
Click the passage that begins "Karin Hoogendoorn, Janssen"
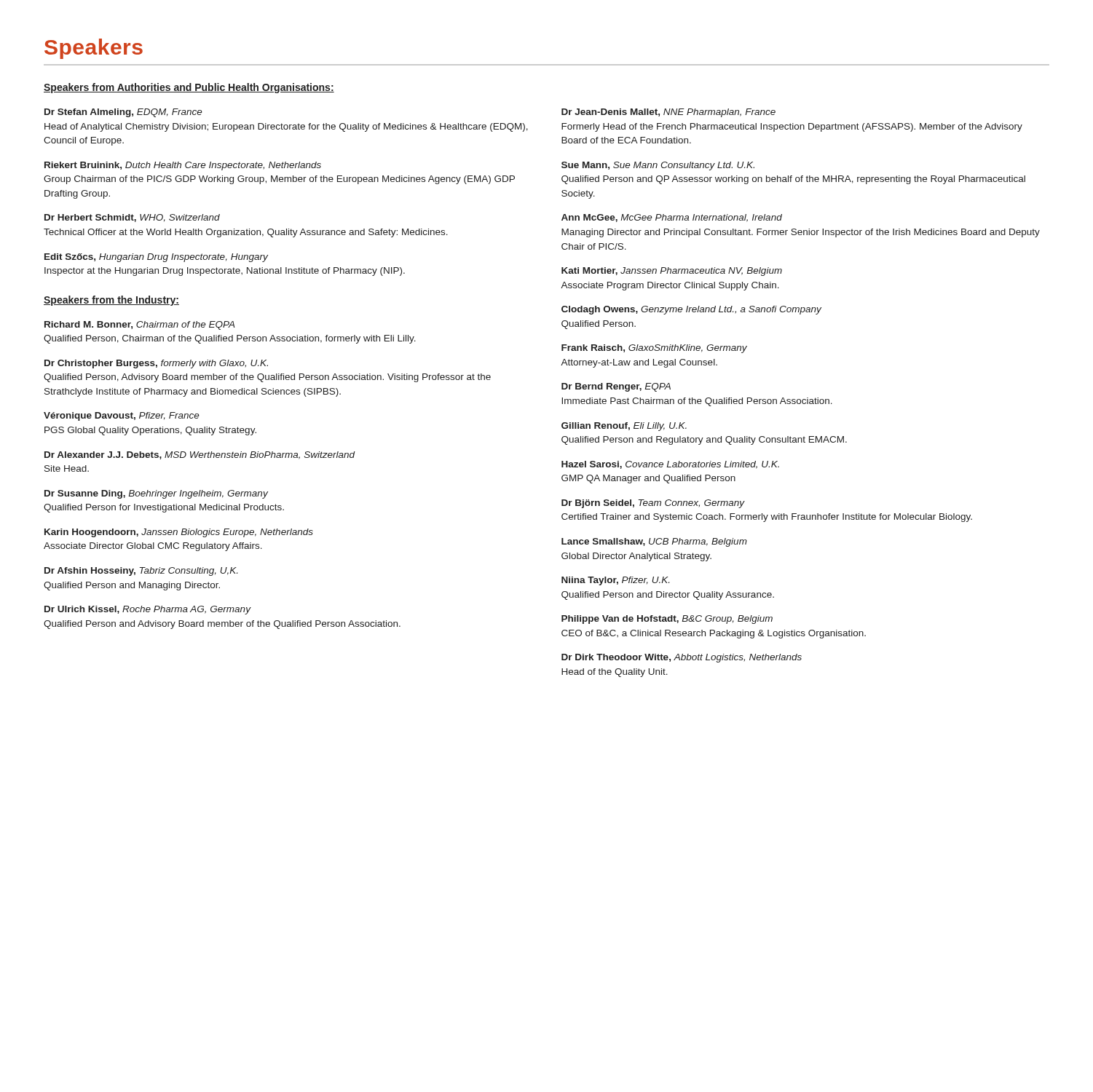pos(288,540)
